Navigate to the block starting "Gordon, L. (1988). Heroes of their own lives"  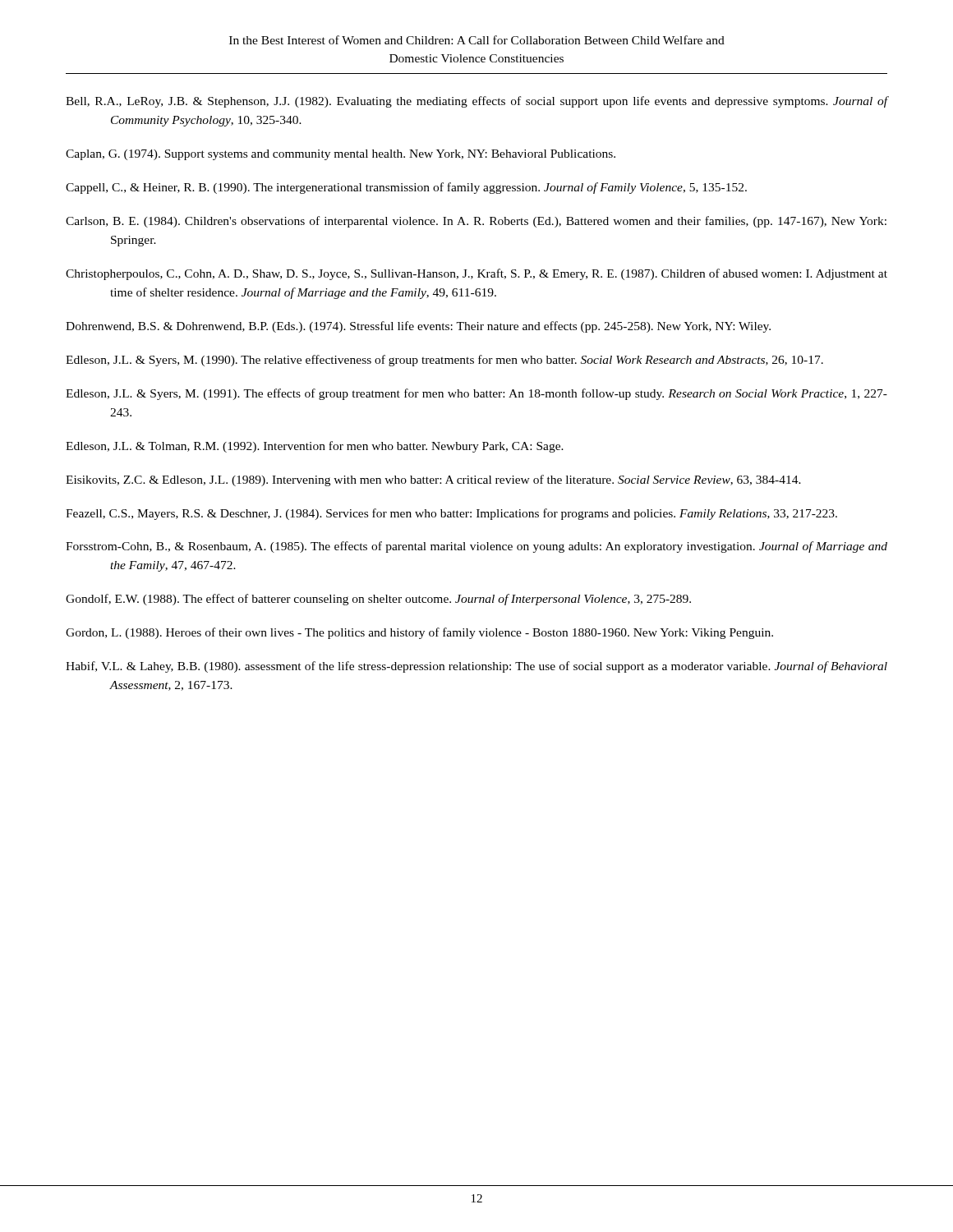coord(420,632)
